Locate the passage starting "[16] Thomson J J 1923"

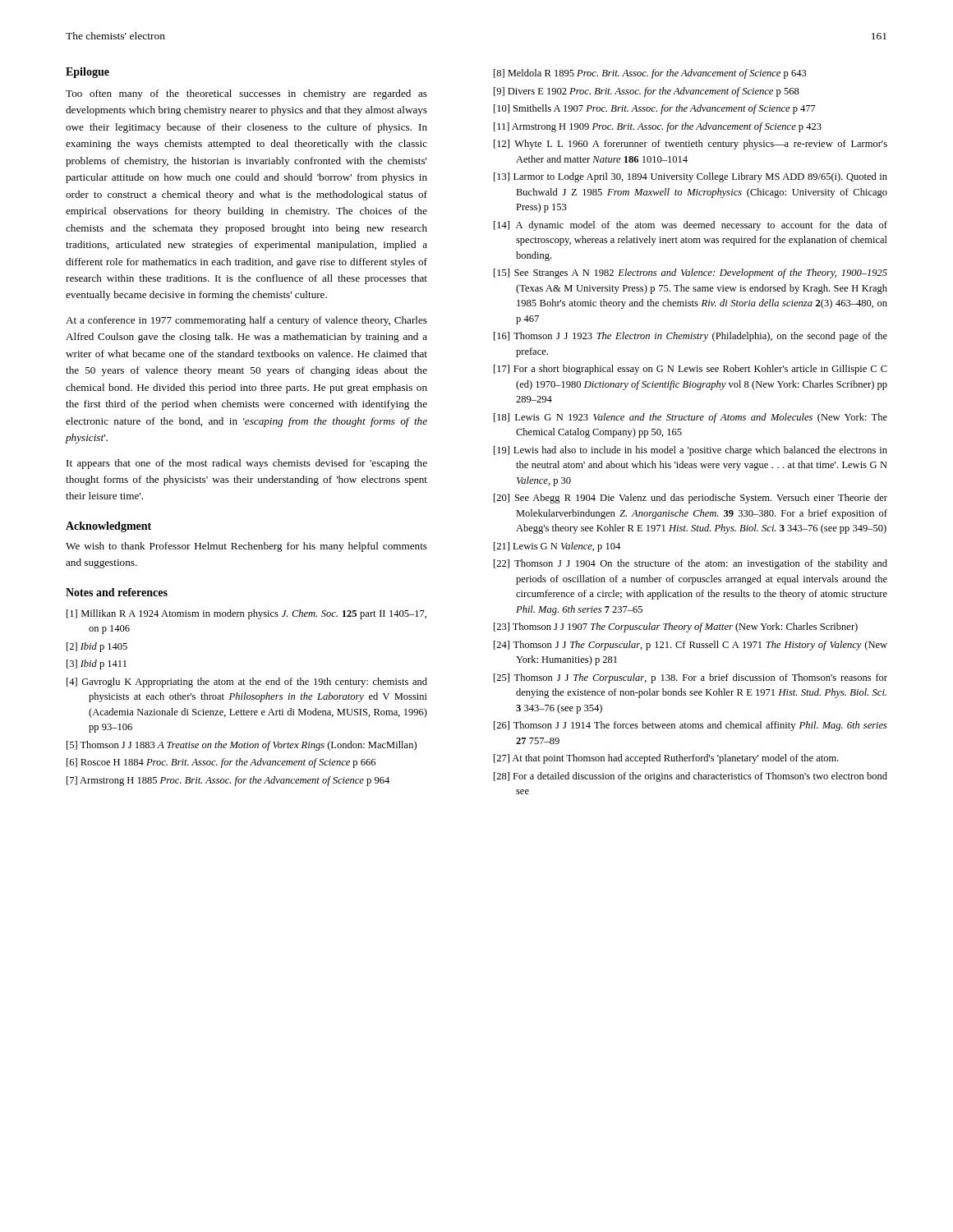(x=690, y=344)
